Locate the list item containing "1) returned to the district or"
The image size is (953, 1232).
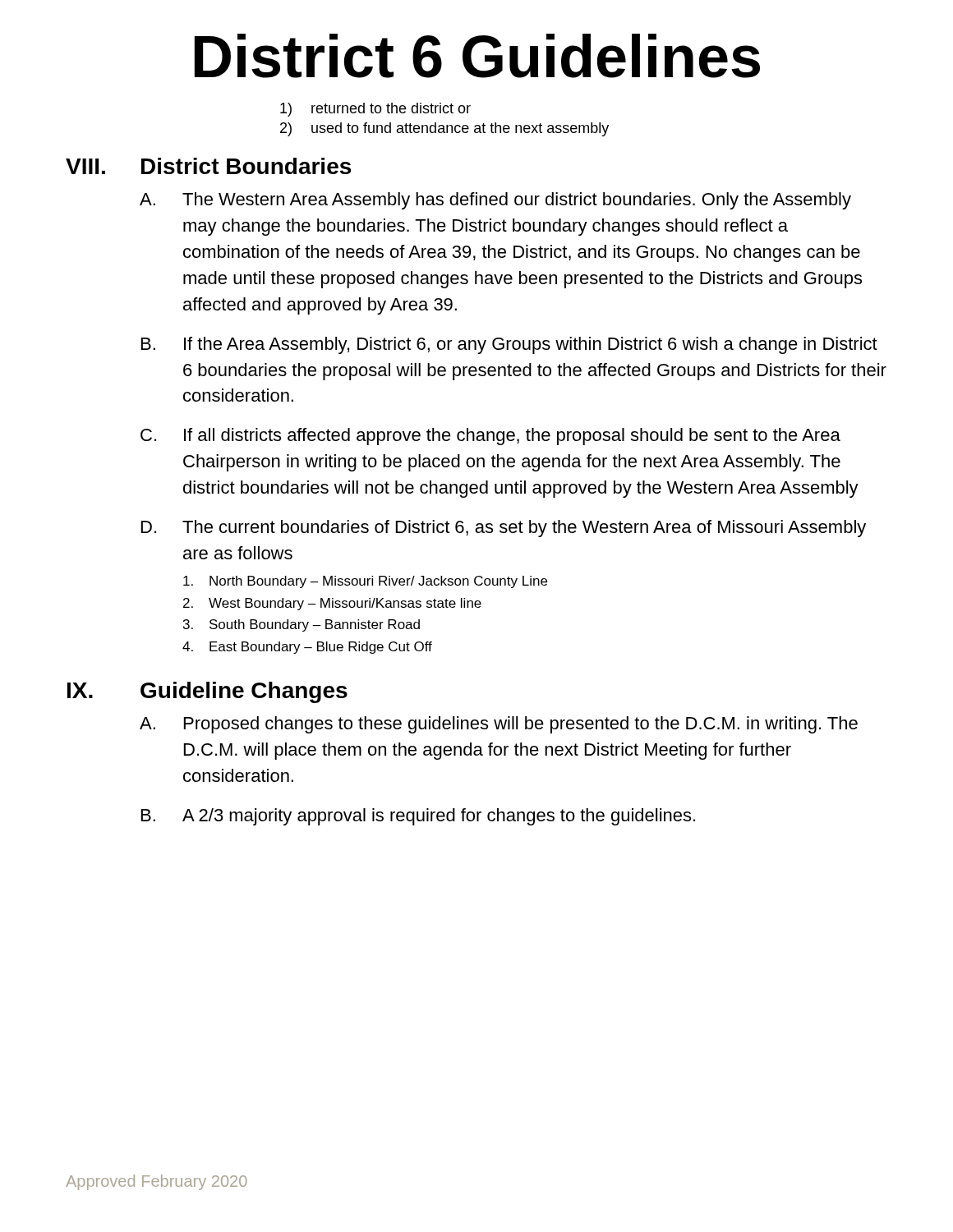click(x=375, y=110)
